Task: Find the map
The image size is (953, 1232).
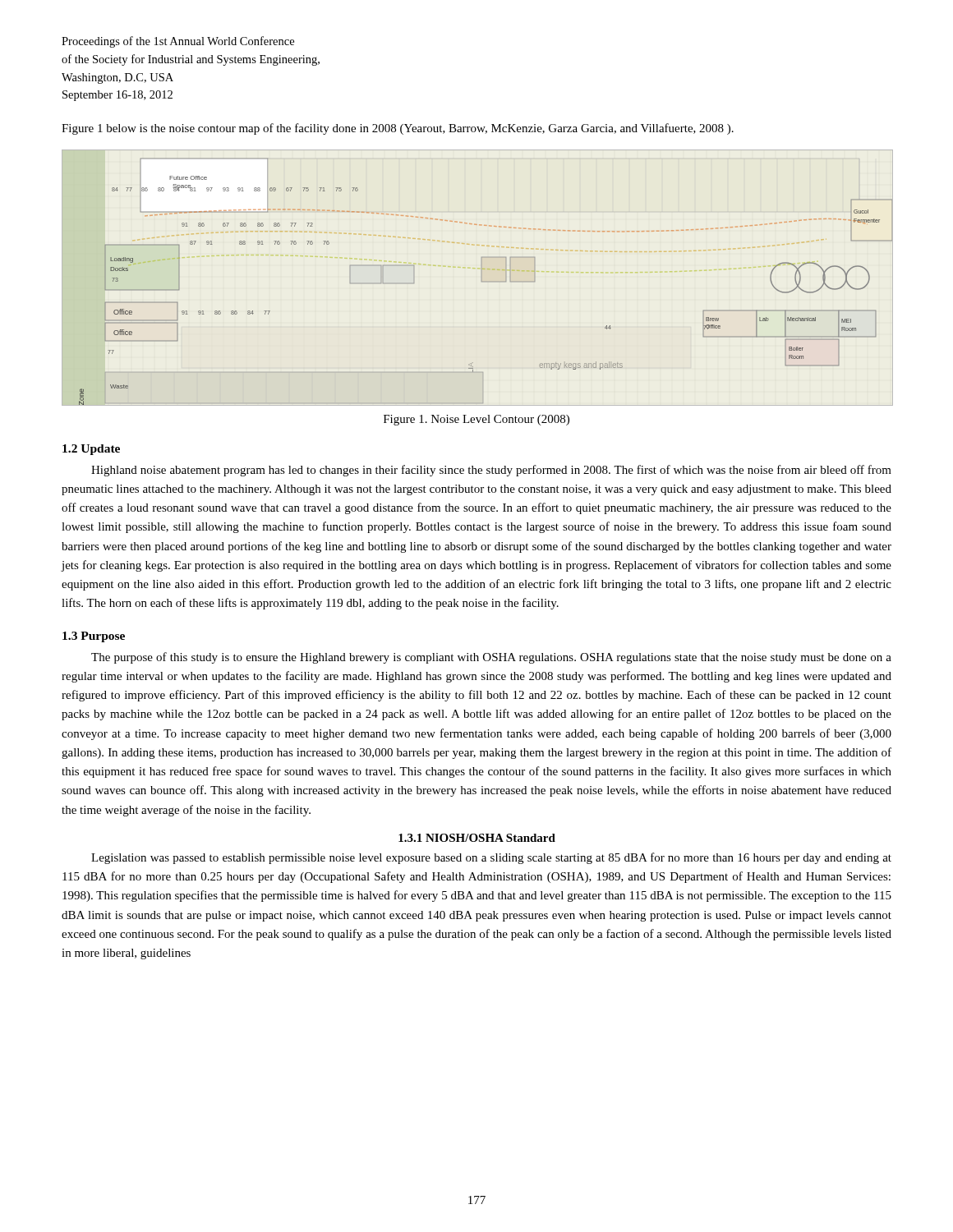Action: (x=476, y=279)
